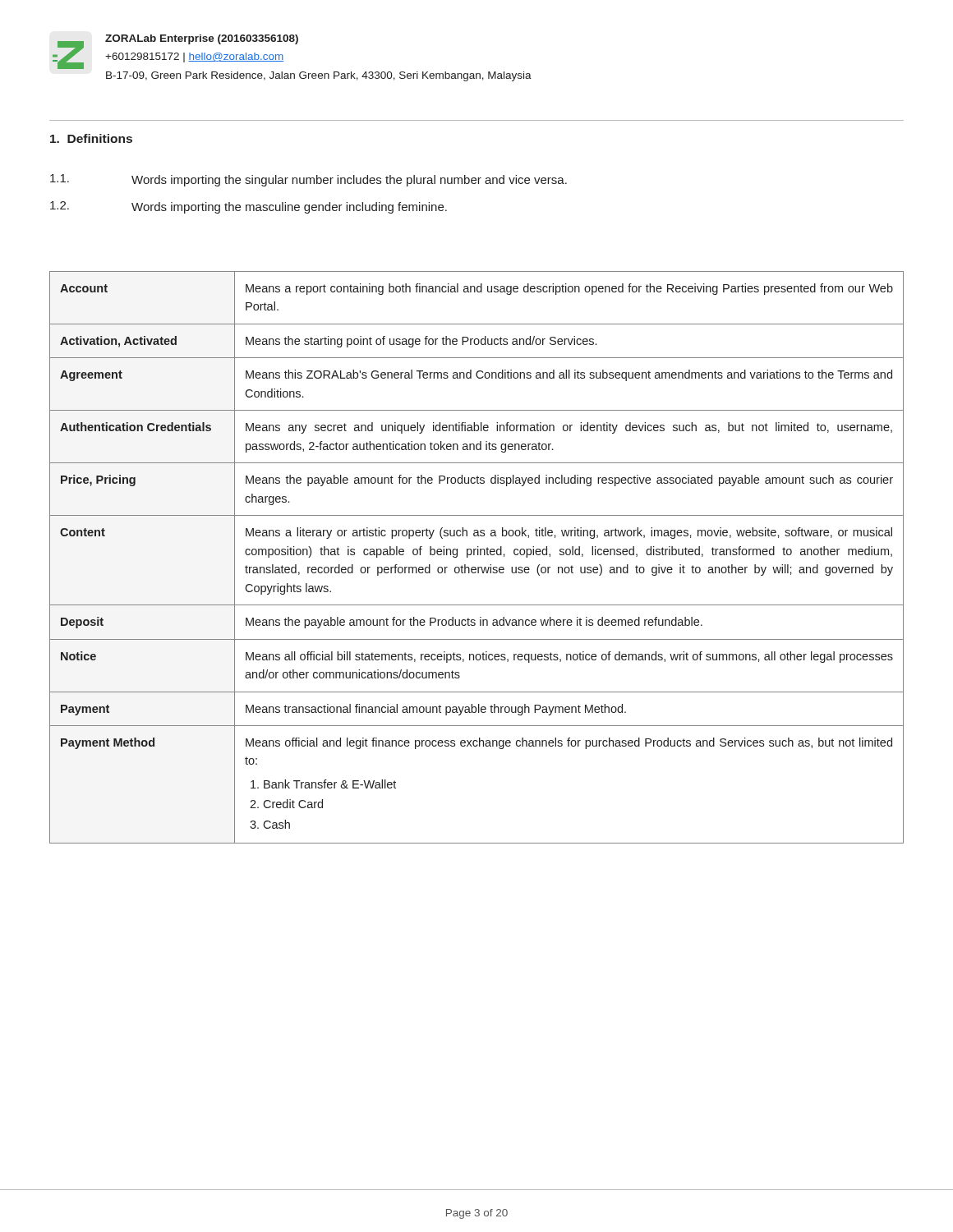The height and width of the screenshot is (1232, 953).
Task: Locate the text starting "1. Definitions"
Action: 91,138
